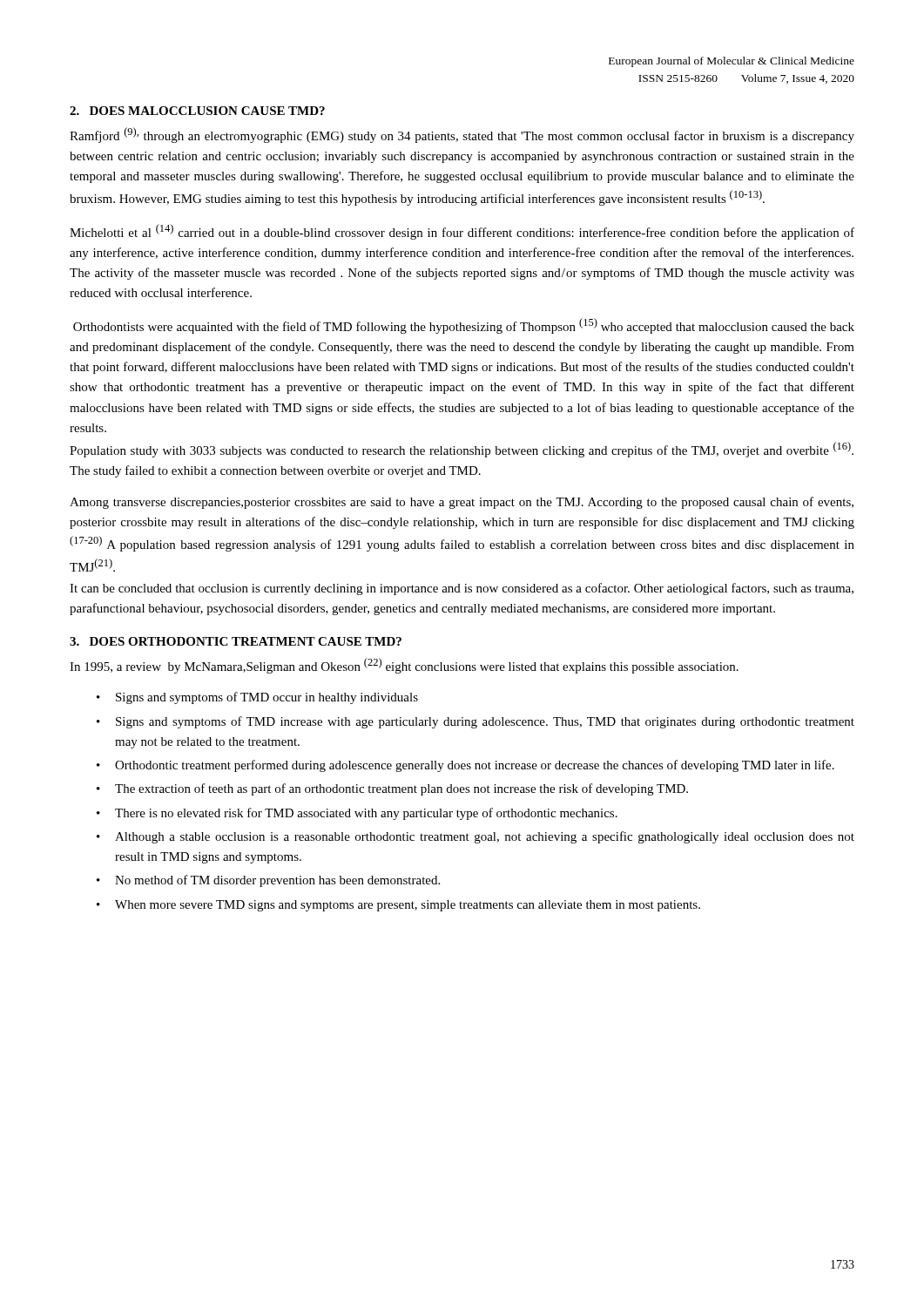Image resolution: width=924 pixels, height=1307 pixels.
Task: Find the list item containing "• Orthodontic treatment"
Action: pos(465,766)
